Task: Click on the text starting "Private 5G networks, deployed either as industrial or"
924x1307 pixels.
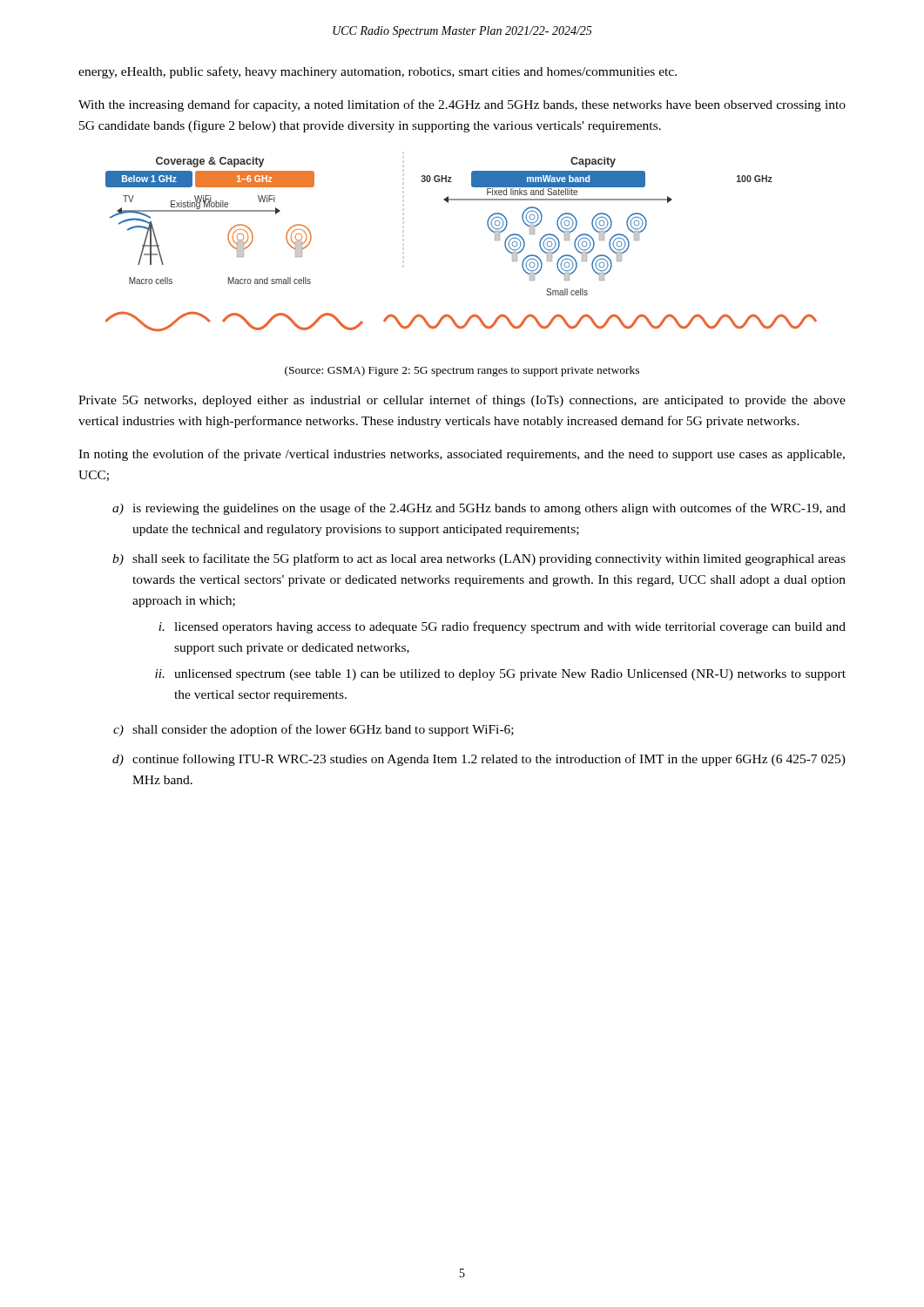Action: tap(462, 410)
